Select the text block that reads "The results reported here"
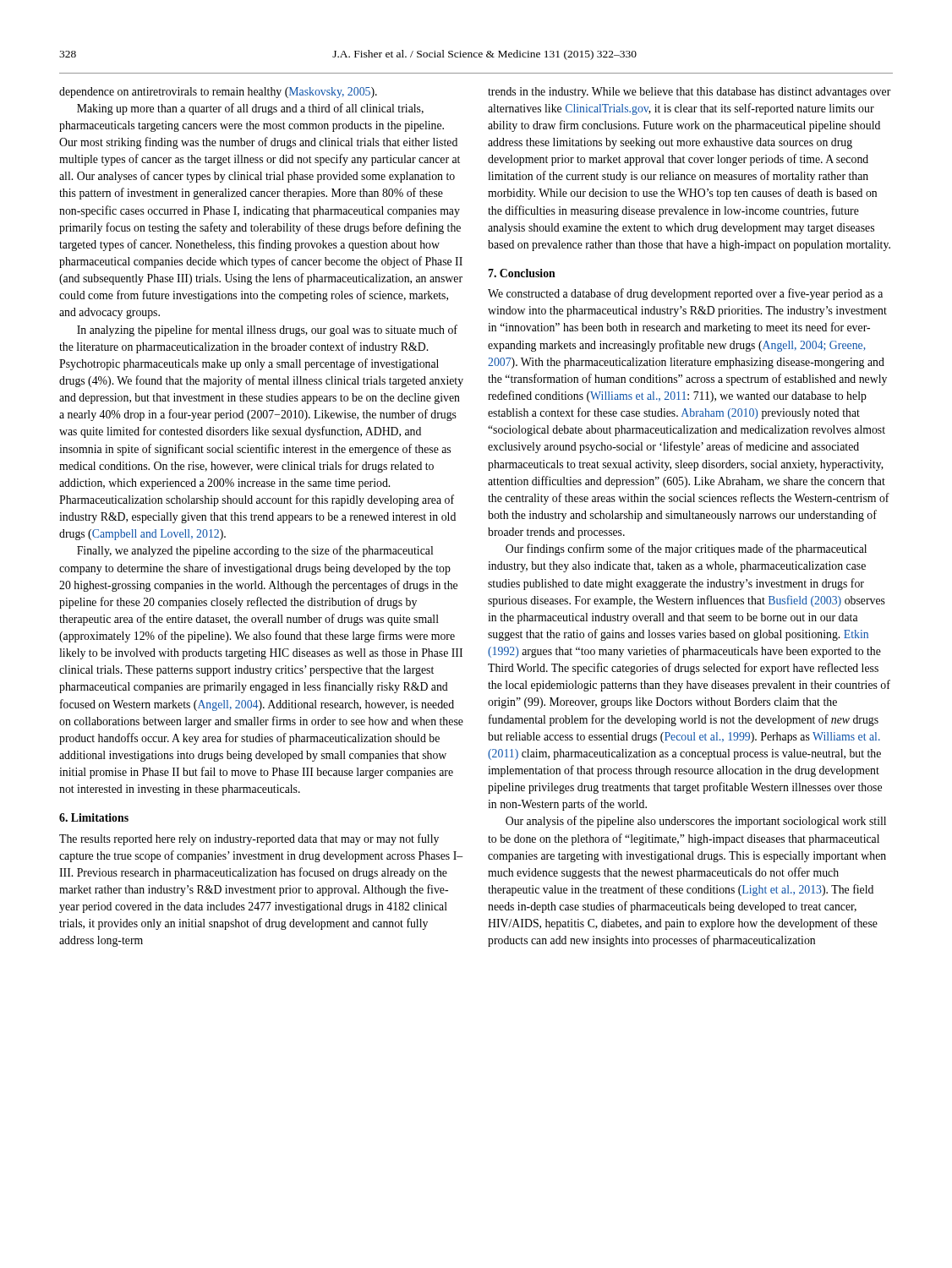 (262, 890)
